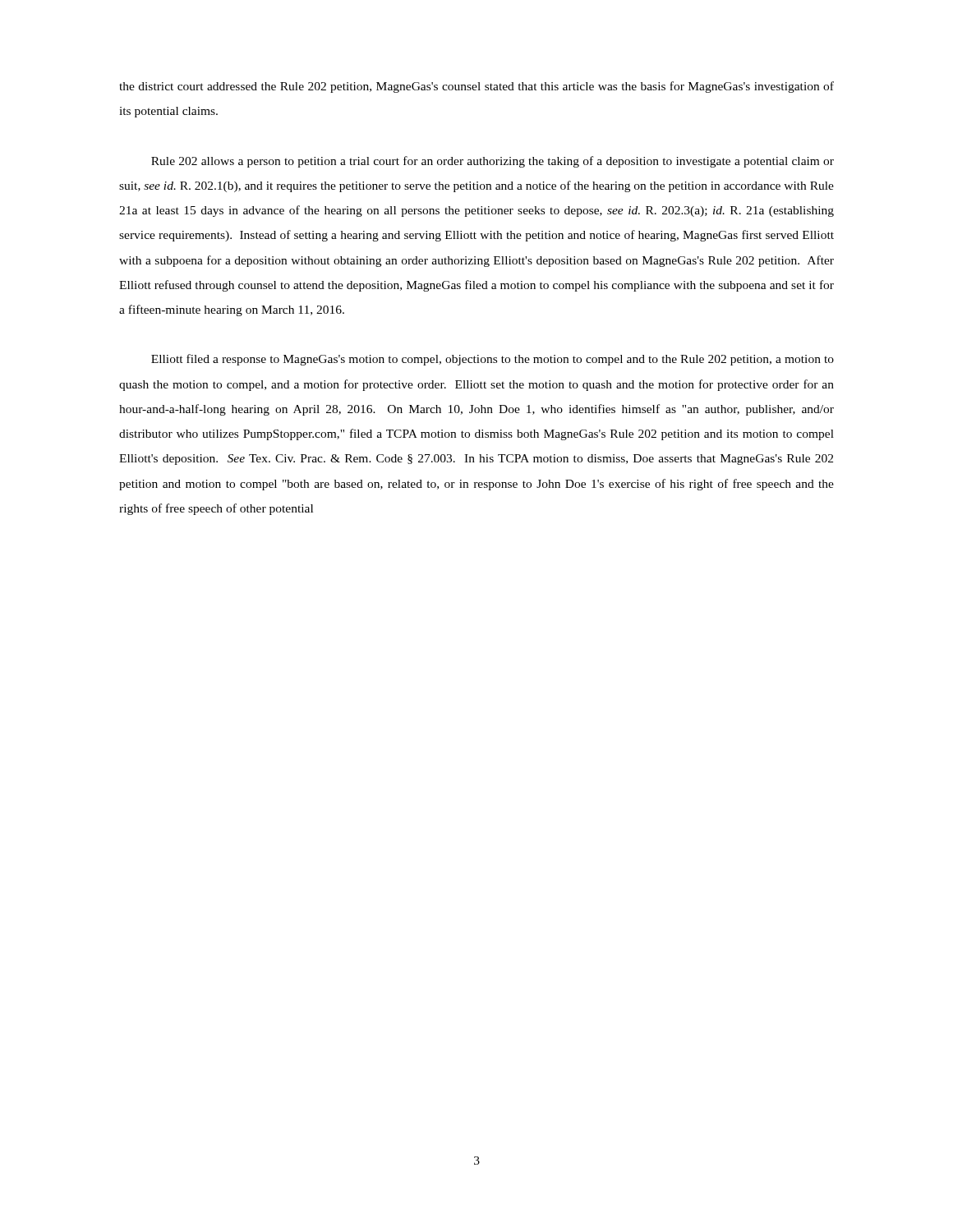Point to the block beginning "Elliott filed a response to MagneGas's motion"
This screenshot has width=953, height=1232.
[476, 433]
